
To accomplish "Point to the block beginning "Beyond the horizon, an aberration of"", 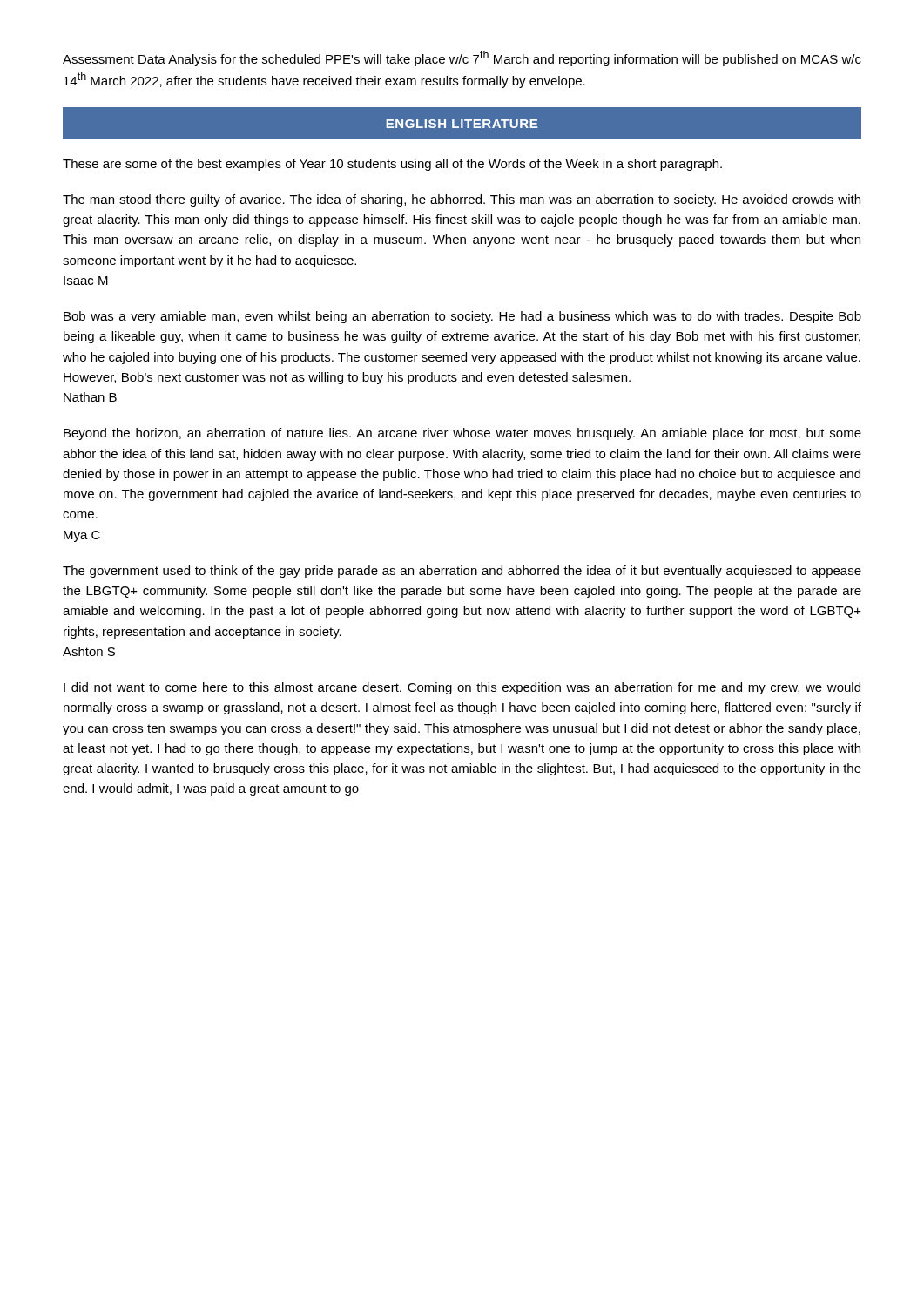I will [462, 483].
